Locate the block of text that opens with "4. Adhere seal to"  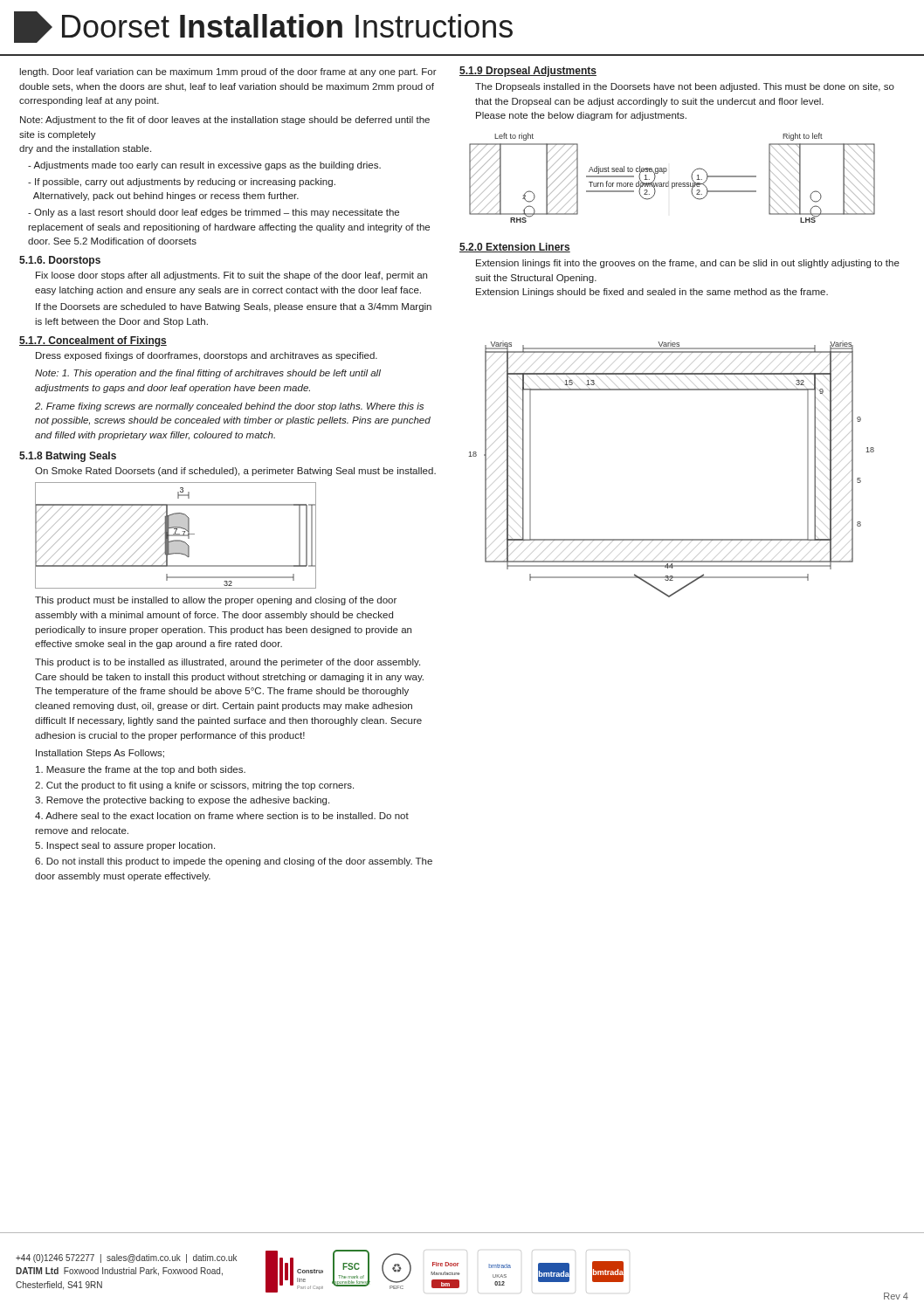[x=222, y=823]
